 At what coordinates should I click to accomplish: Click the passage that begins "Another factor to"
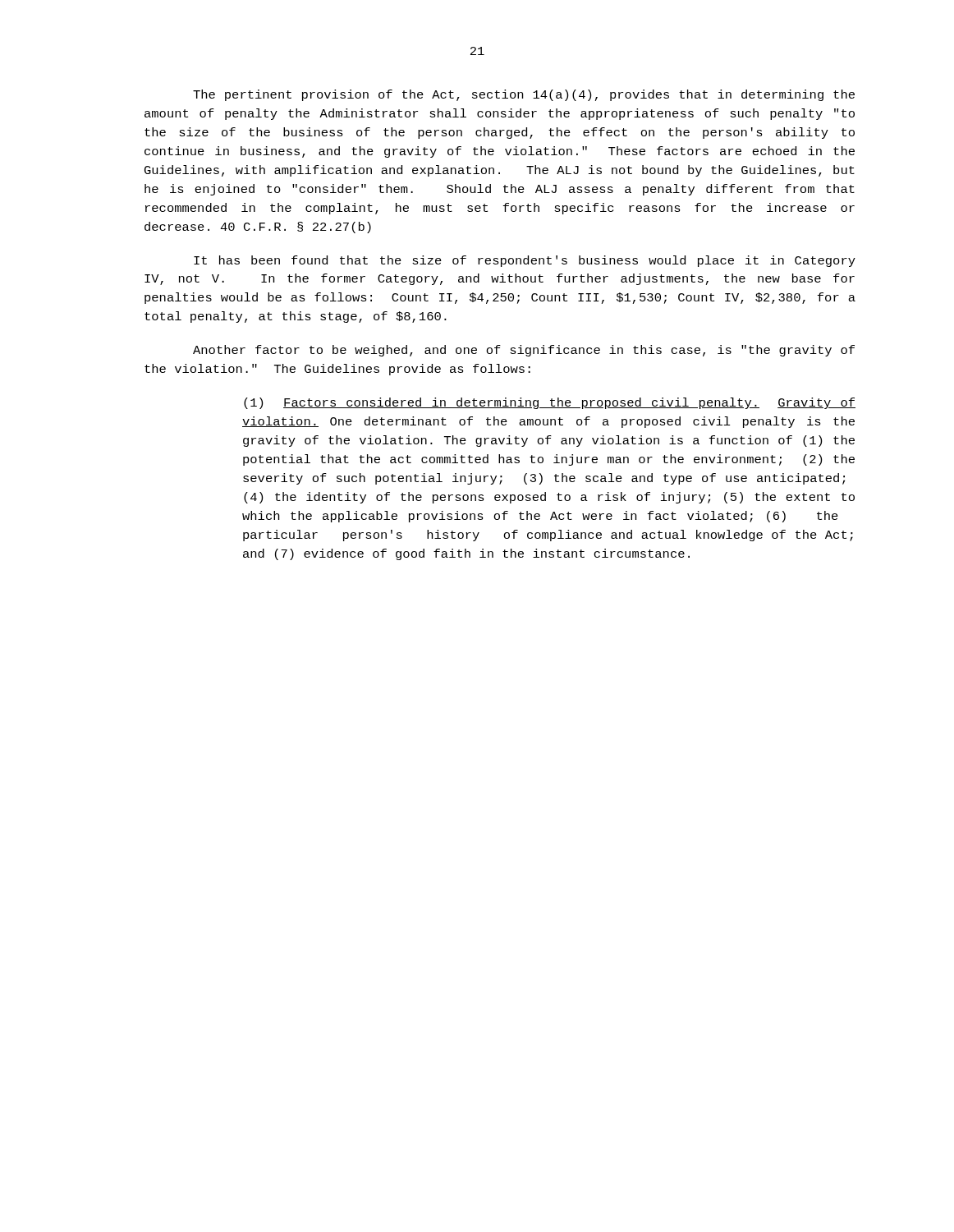[x=500, y=360]
